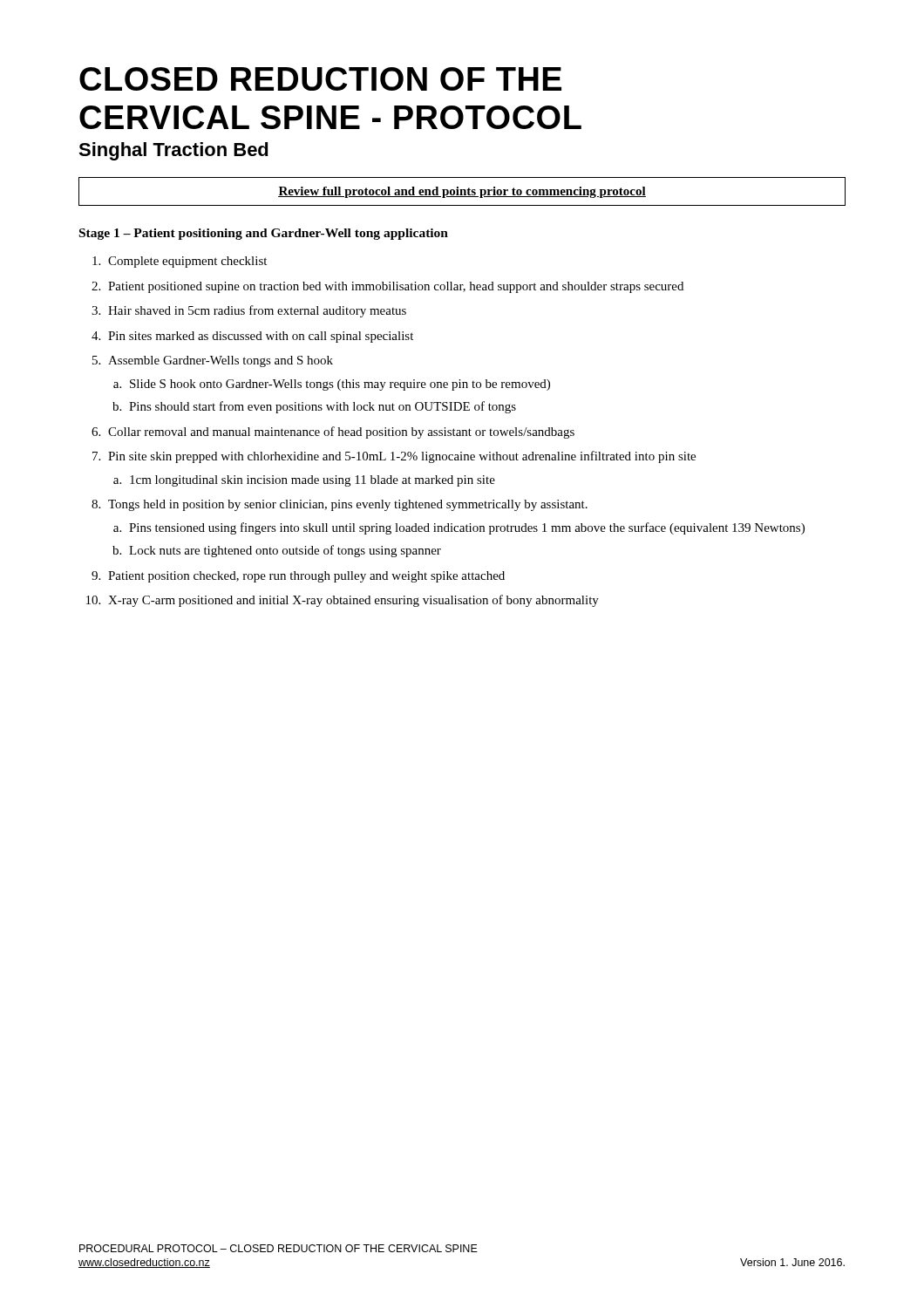The width and height of the screenshot is (924, 1308).
Task: Click on the section header that reads "Stage 1 – Patient positioning"
Action: tap(263, 233)
